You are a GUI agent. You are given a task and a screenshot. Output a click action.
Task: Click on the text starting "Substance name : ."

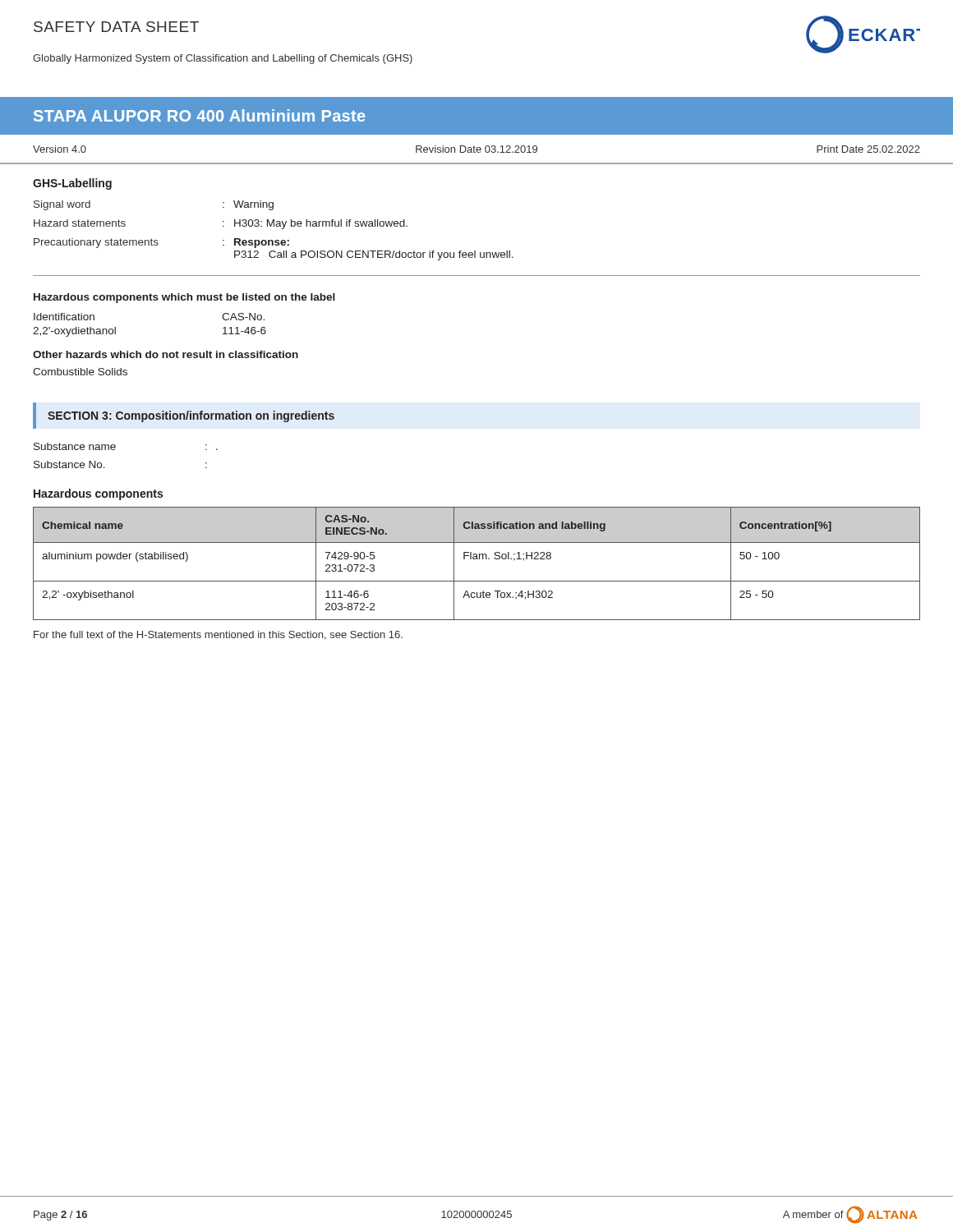click(x=75, y=446)
